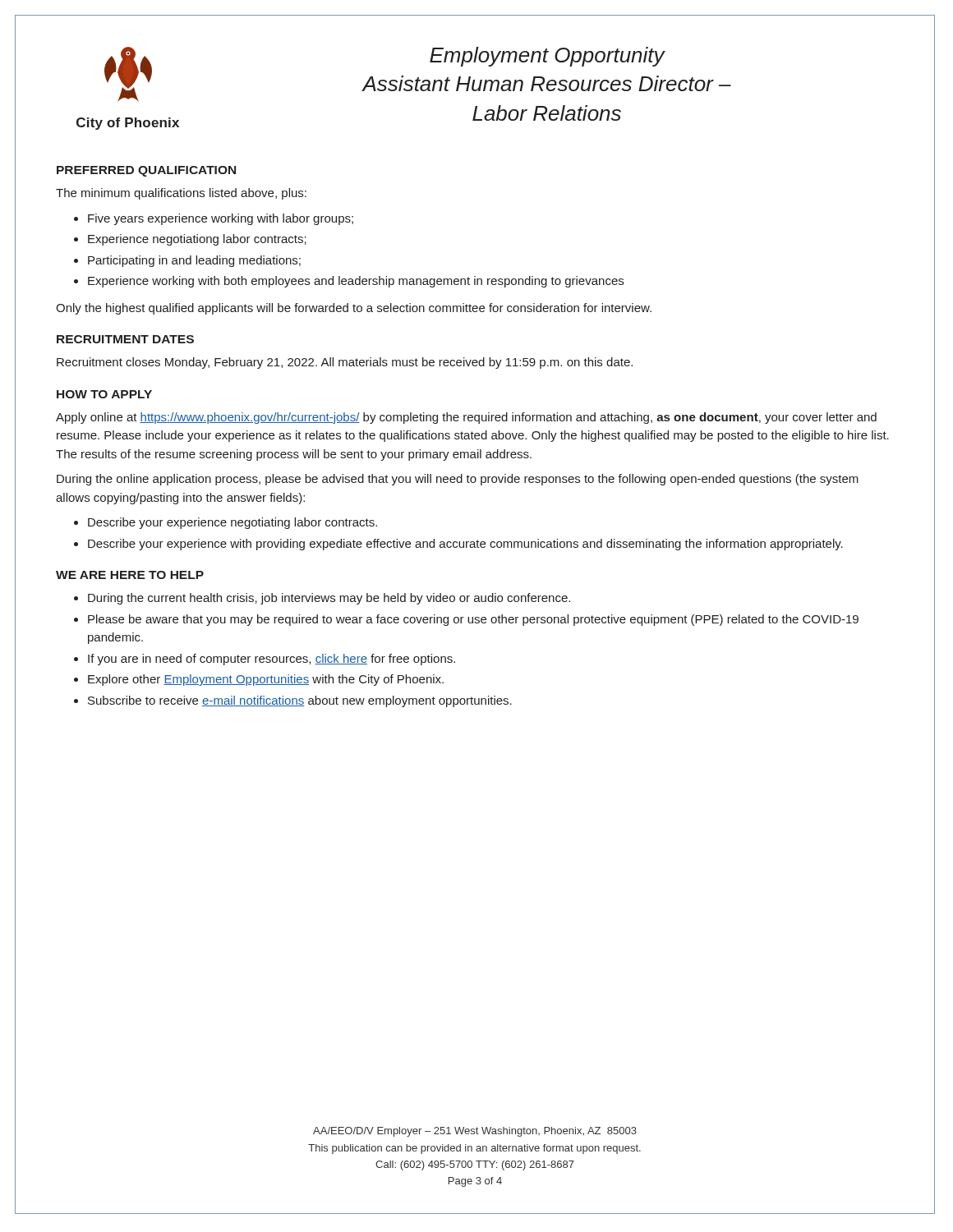Click on the list item that says "Subscribe to receive"
Screen dimensions: 1232x953
(x=300, y=700)
